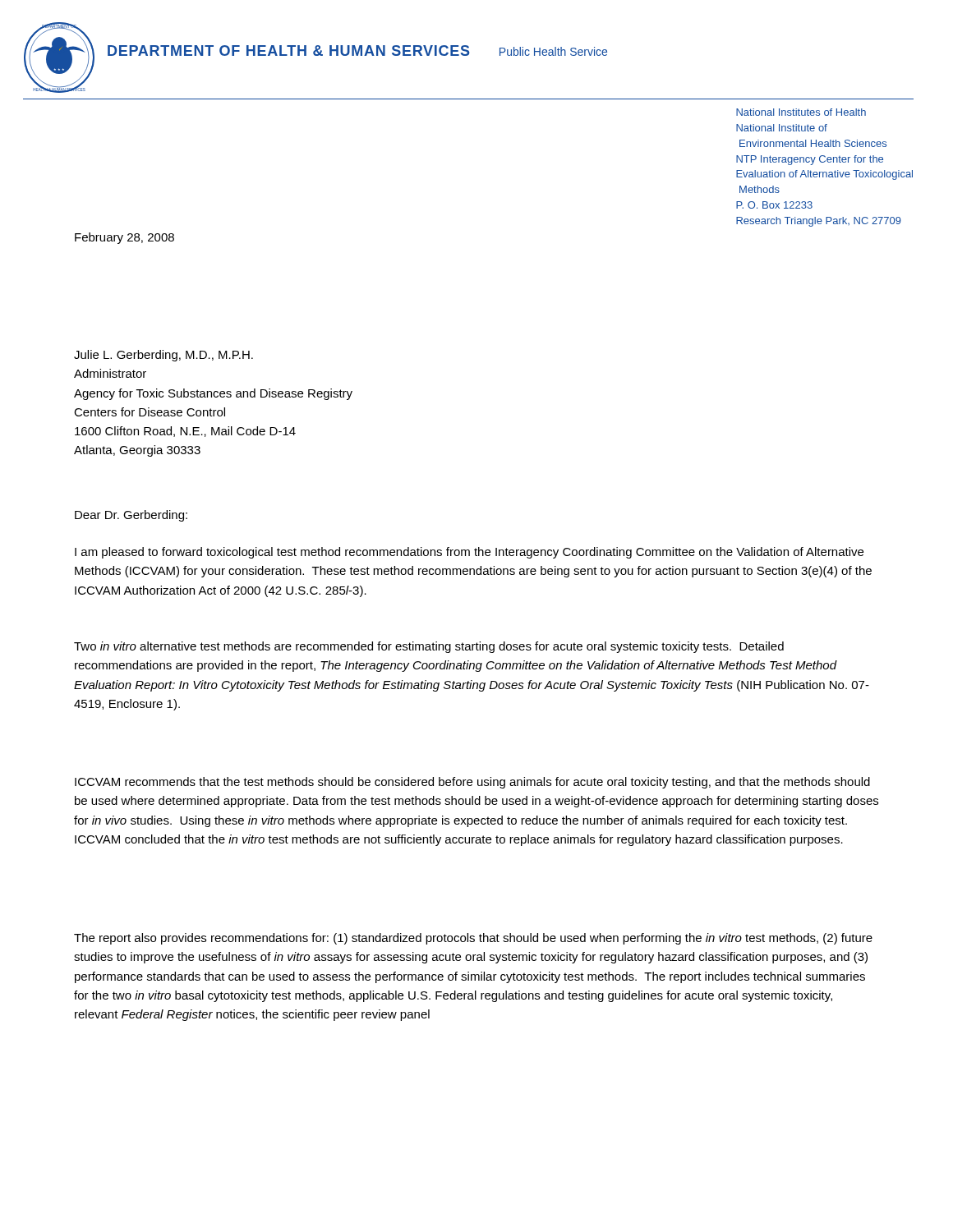Find the passage starting "Julie L. Gerberding,"
Image resolution: width=953 pixels, height=1232 pixels.
[213, 402]
